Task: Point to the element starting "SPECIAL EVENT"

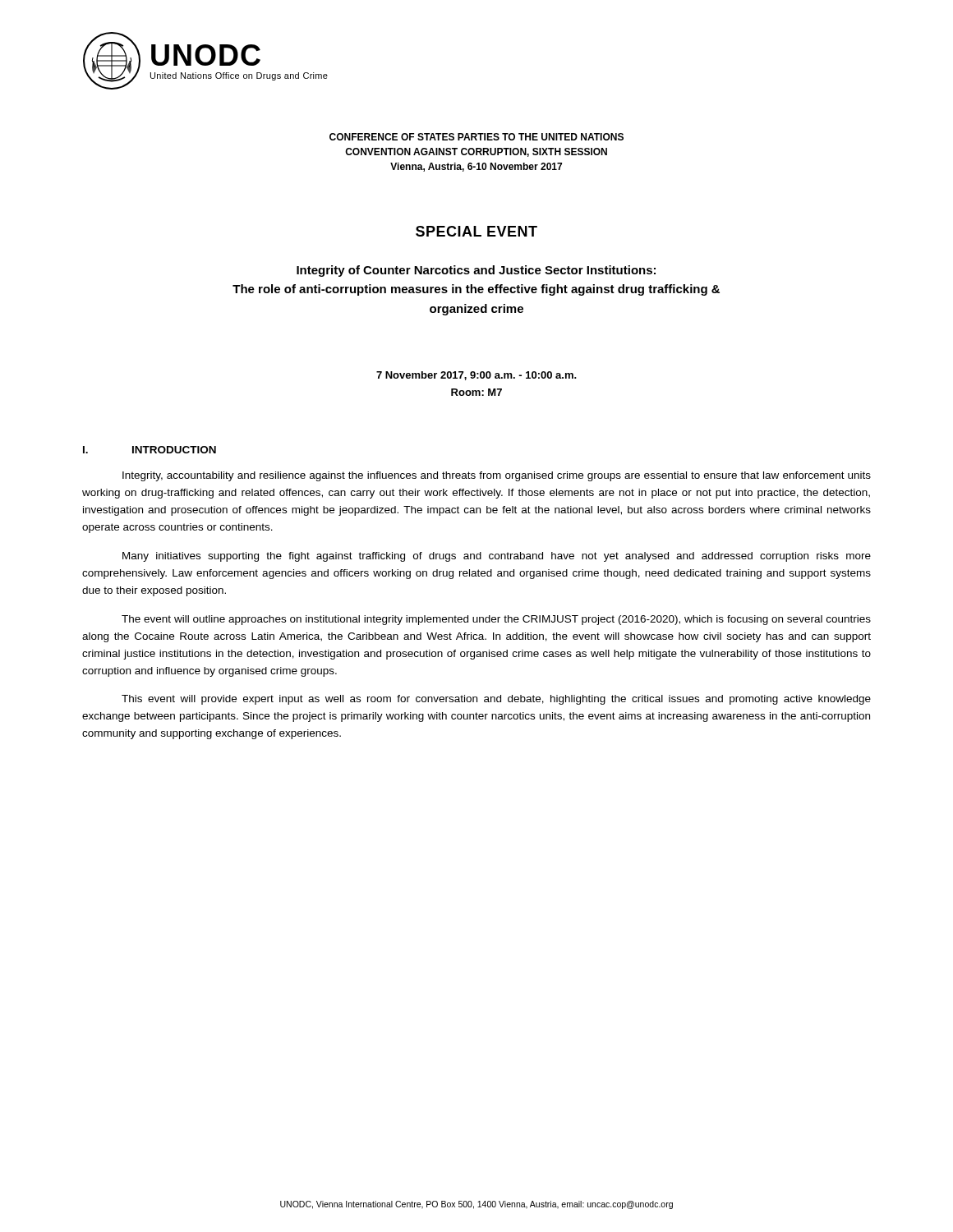Action: click(476, 232)
